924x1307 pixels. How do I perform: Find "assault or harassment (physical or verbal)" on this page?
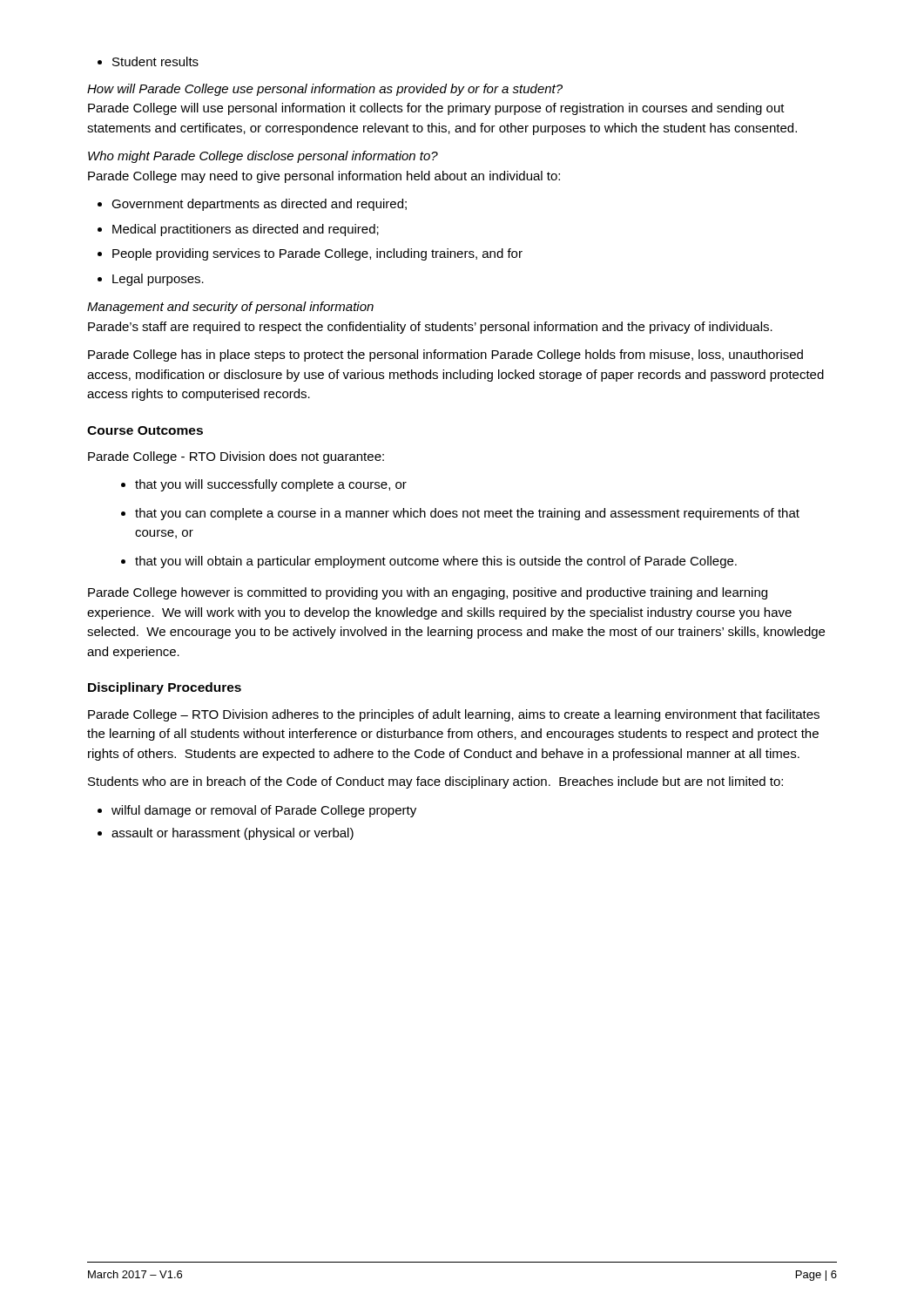coord(226,834)
